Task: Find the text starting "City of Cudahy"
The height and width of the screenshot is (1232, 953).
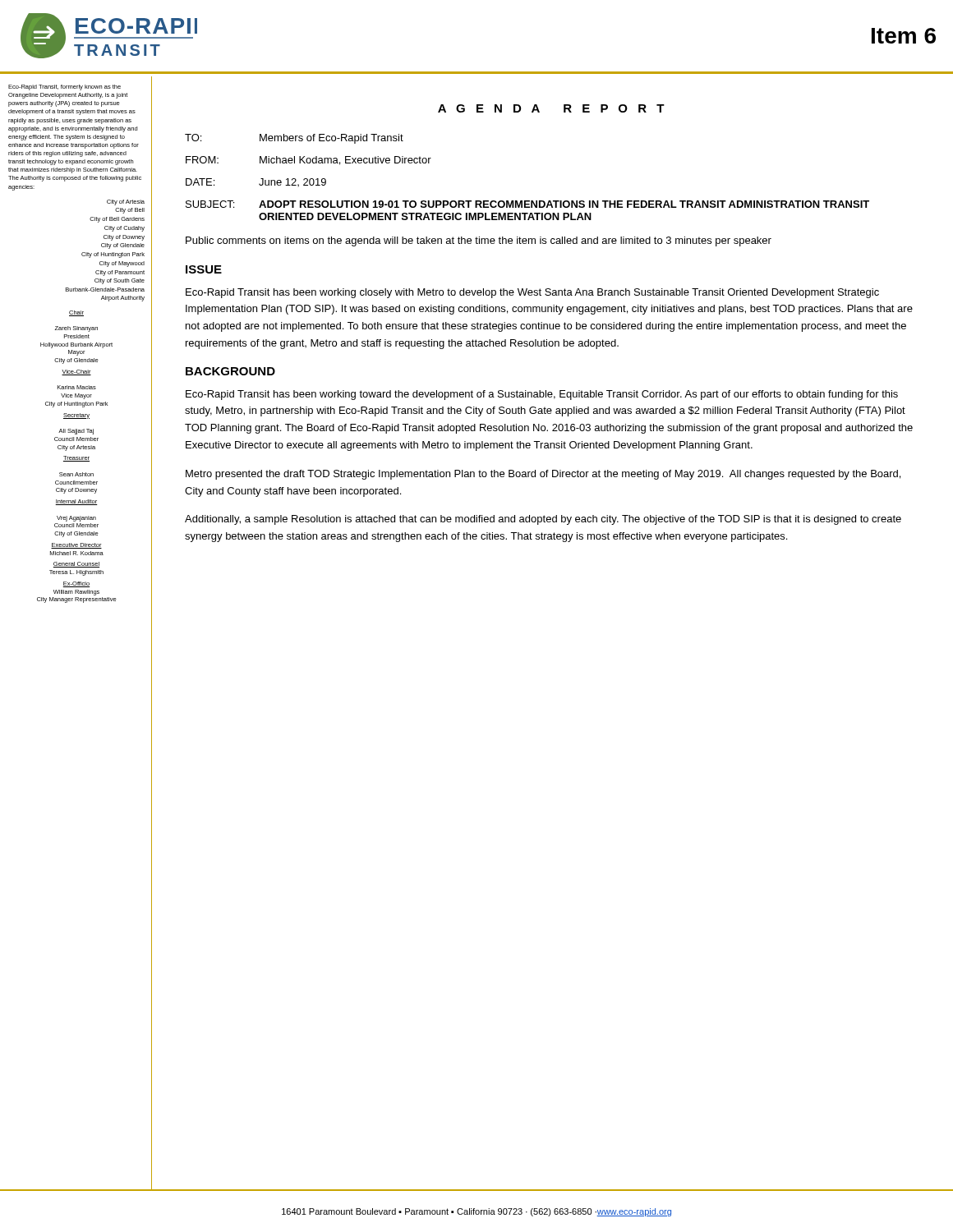Action: click(124, 228)
